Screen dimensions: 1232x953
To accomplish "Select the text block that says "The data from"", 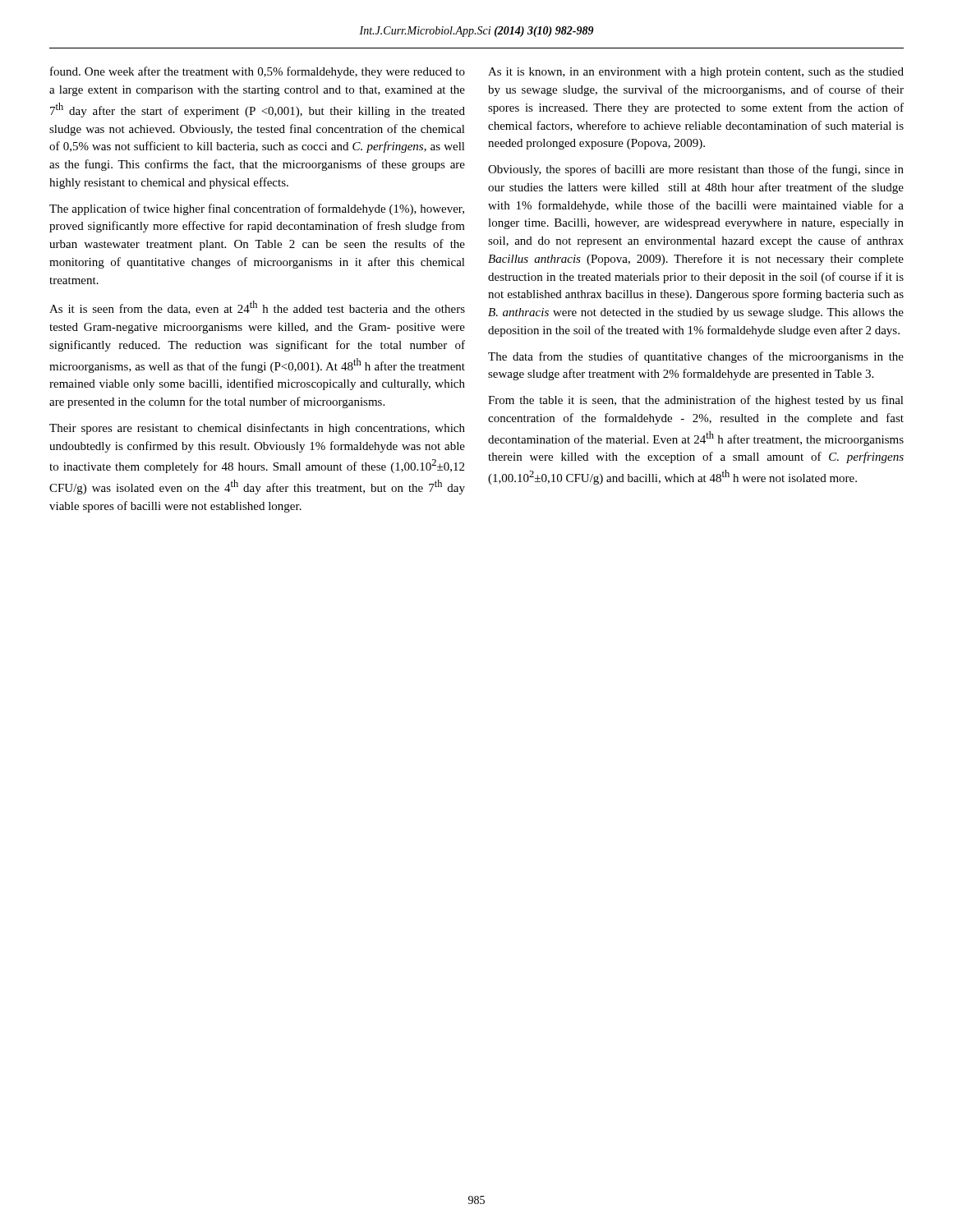I will pyautogui.click(x=696, y=366).
